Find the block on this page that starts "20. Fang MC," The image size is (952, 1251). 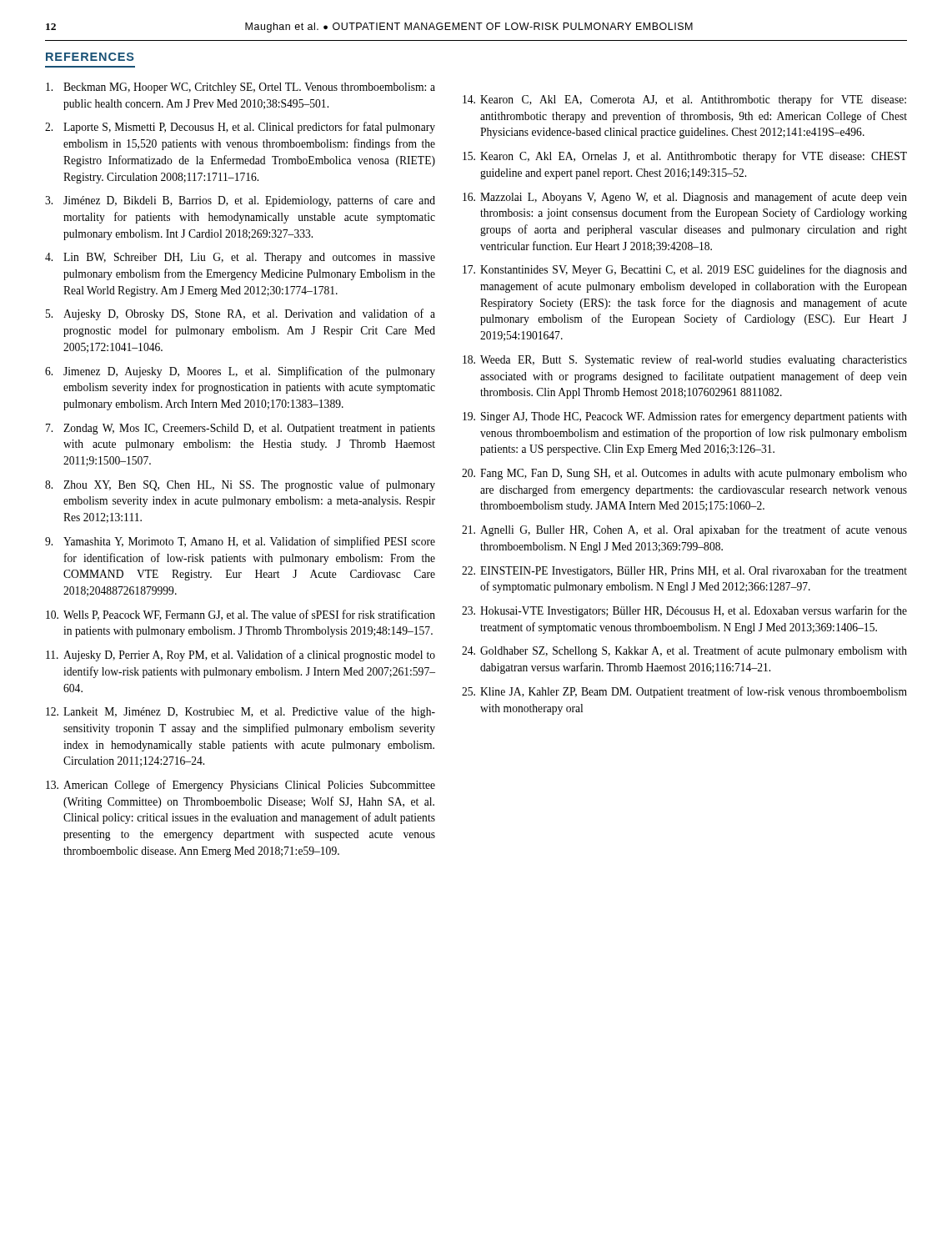[x=684, y=490]
